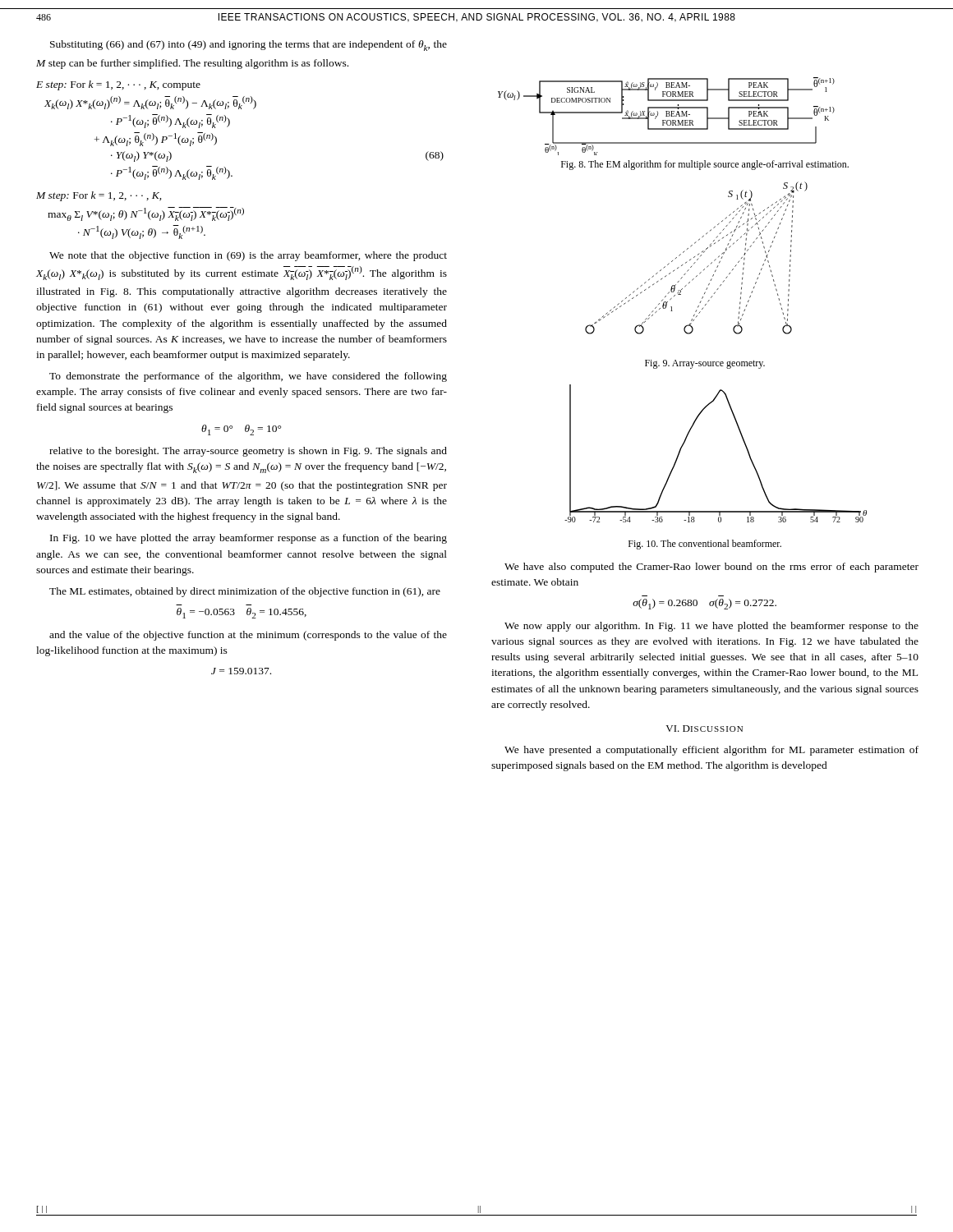Locate the text block that reads "relative to the boresight. The array-source geometry is"

tap(242, 484)
